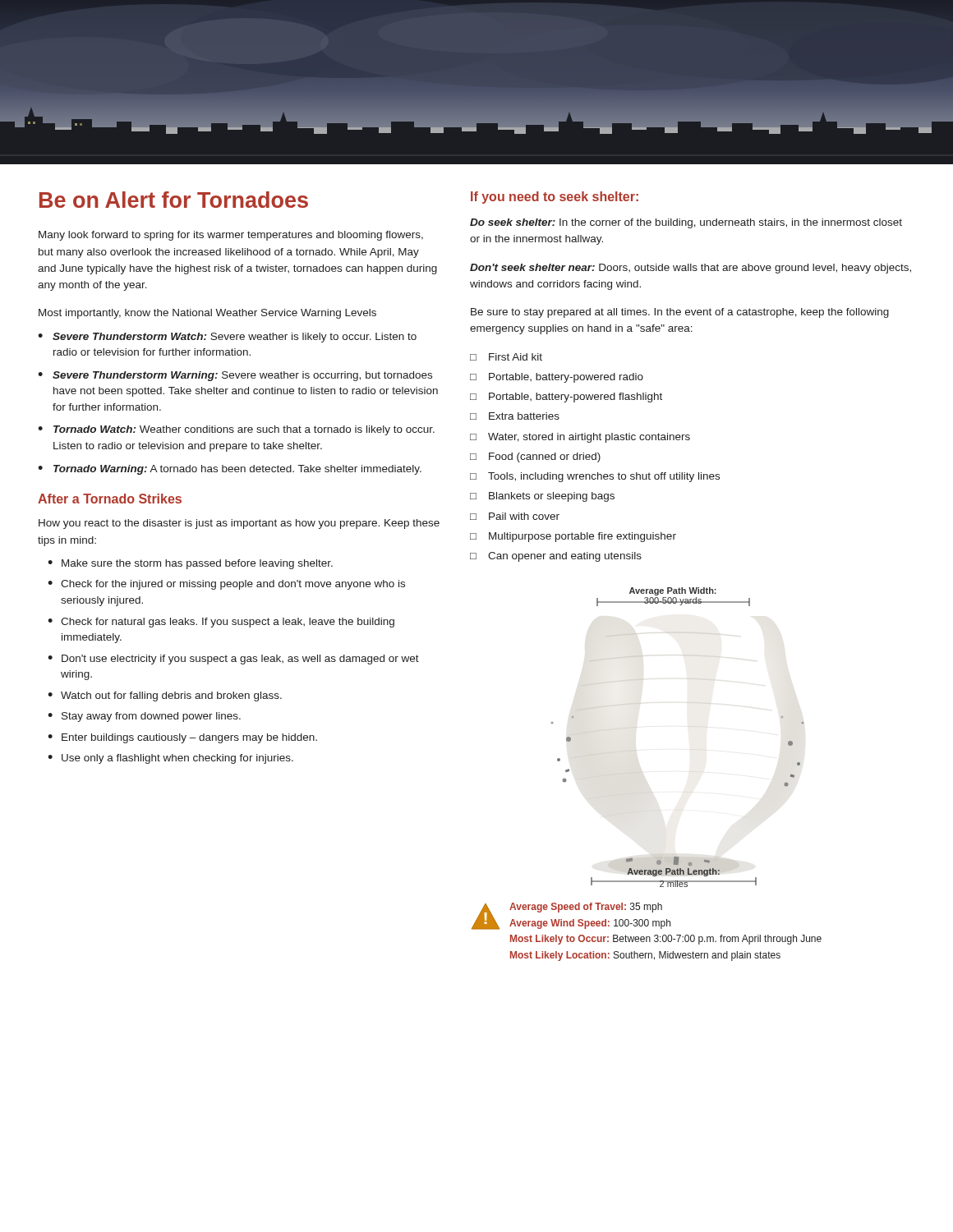Navigate to the text block starting "Extra batteries"

tap(524, 416)
